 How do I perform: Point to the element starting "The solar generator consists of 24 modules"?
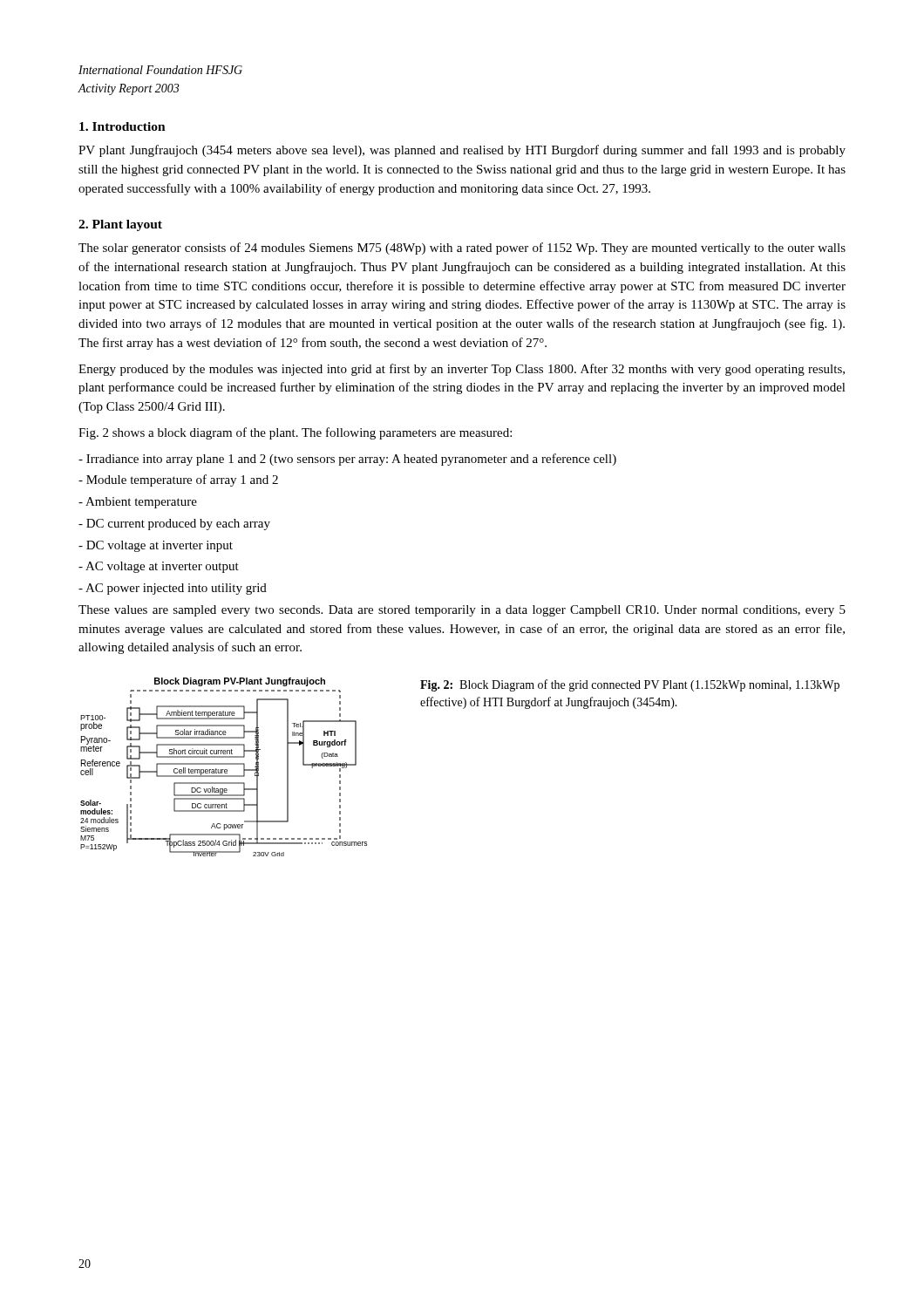click(462, 295)
